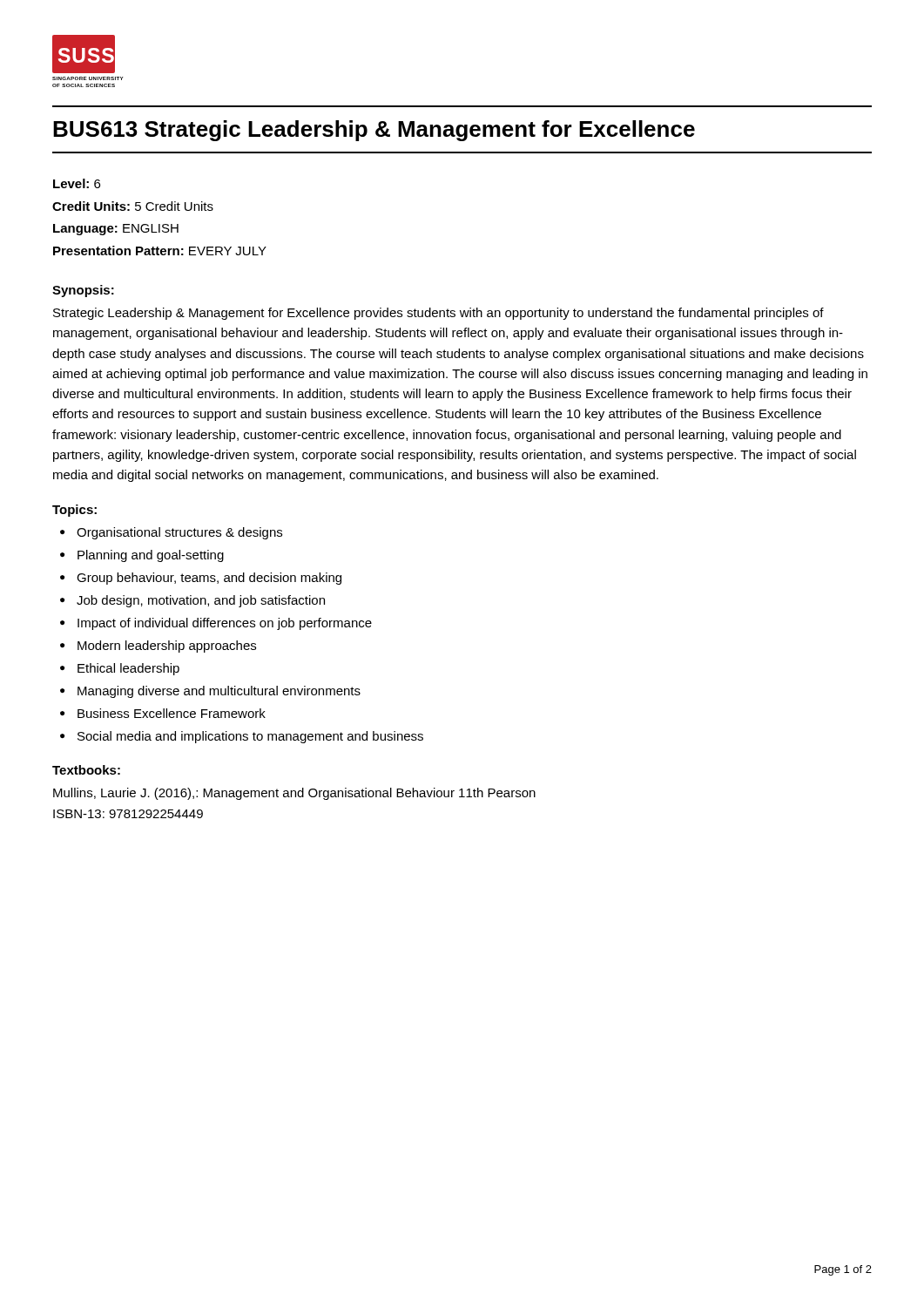924x1307 pixels.
Task: Select the element starting "Level: 6 Credit Units:"
Action: pyautogui.click(x=77, y=183)
